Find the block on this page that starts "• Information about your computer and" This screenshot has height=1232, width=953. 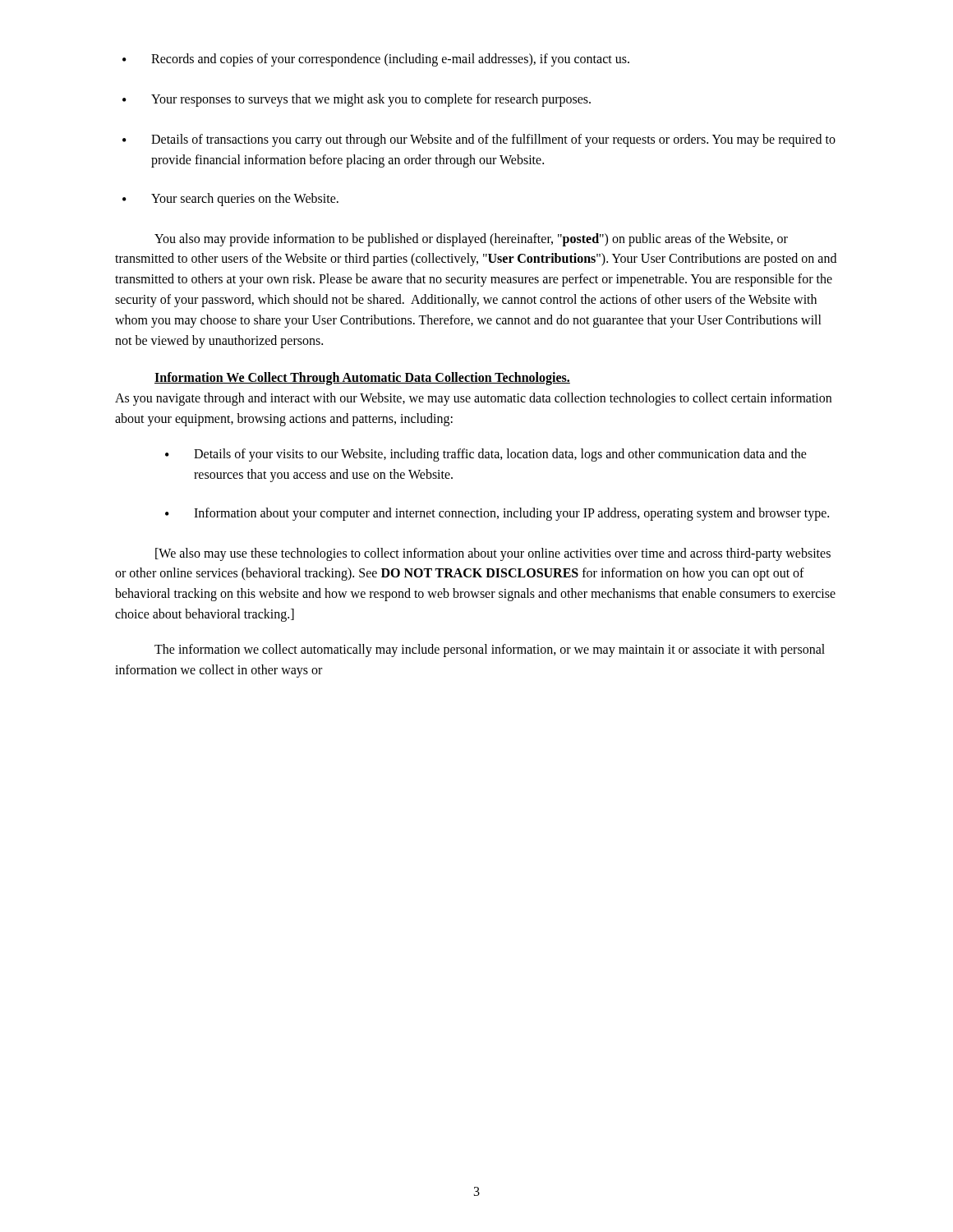501,514
